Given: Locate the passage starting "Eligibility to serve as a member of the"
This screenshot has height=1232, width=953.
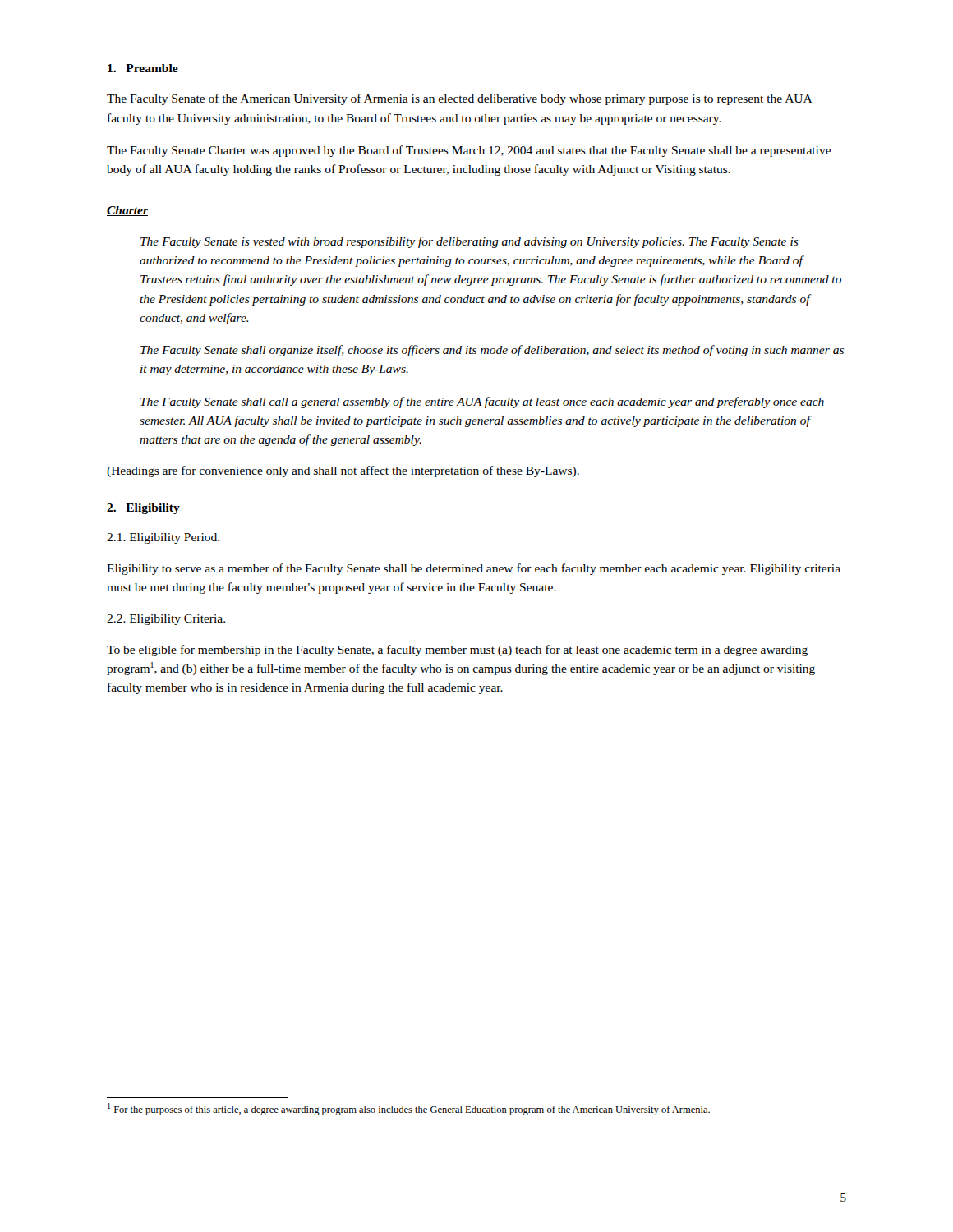Looking at the screenshot, I should (x=474, y=577).
